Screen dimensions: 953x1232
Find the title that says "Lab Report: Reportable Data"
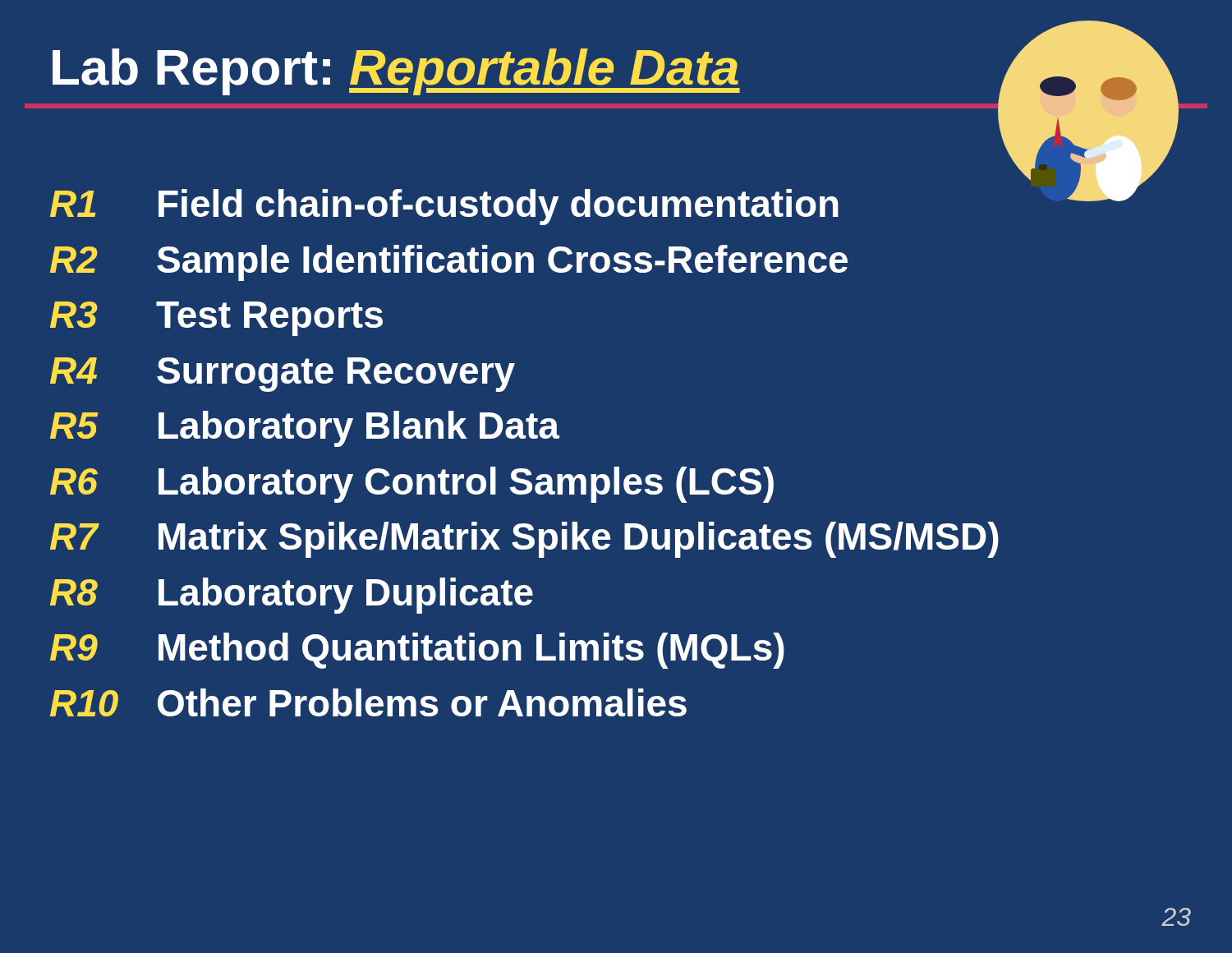coord(394,67)
